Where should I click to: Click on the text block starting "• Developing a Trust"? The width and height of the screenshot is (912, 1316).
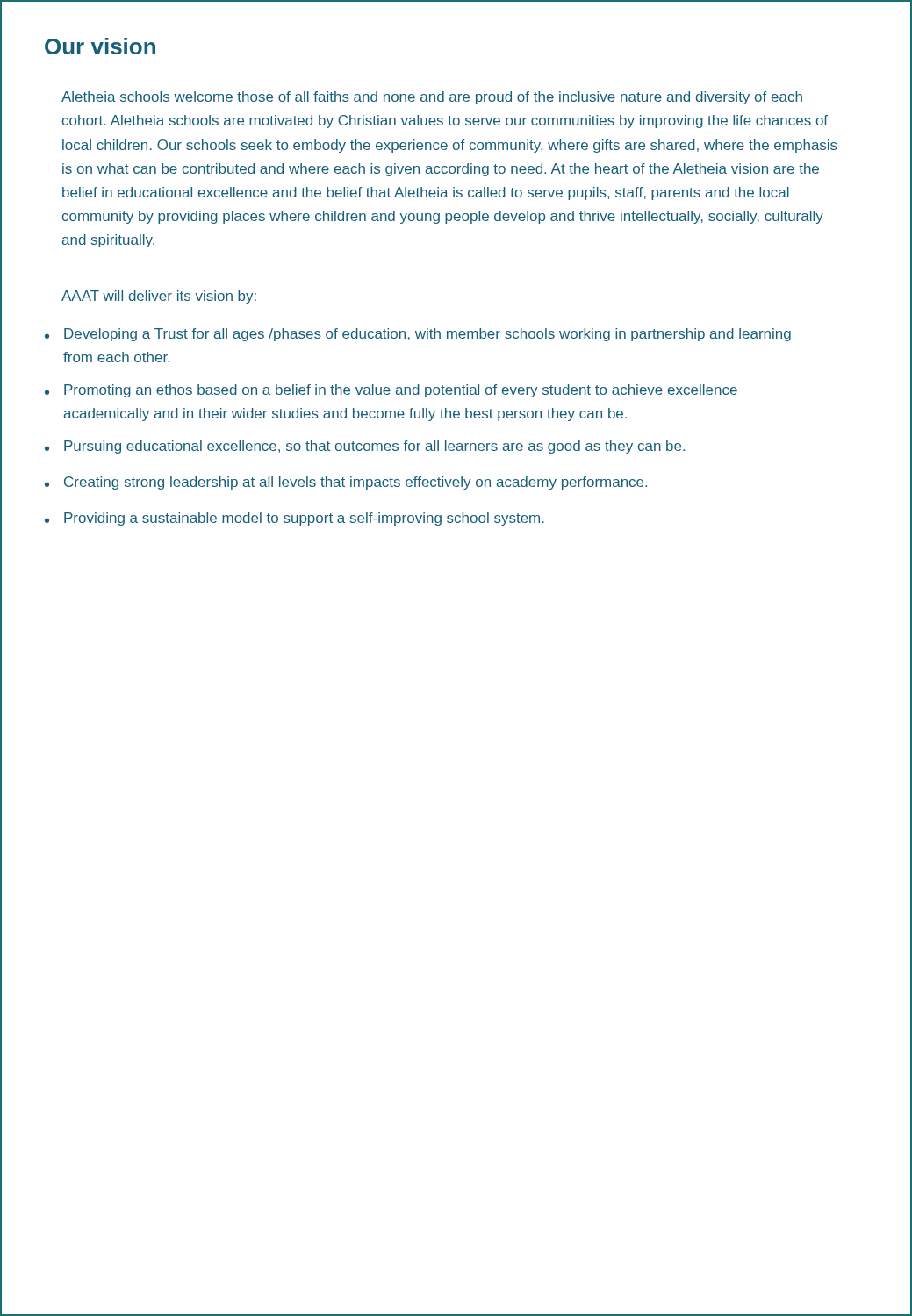click(x=430, y=346)
